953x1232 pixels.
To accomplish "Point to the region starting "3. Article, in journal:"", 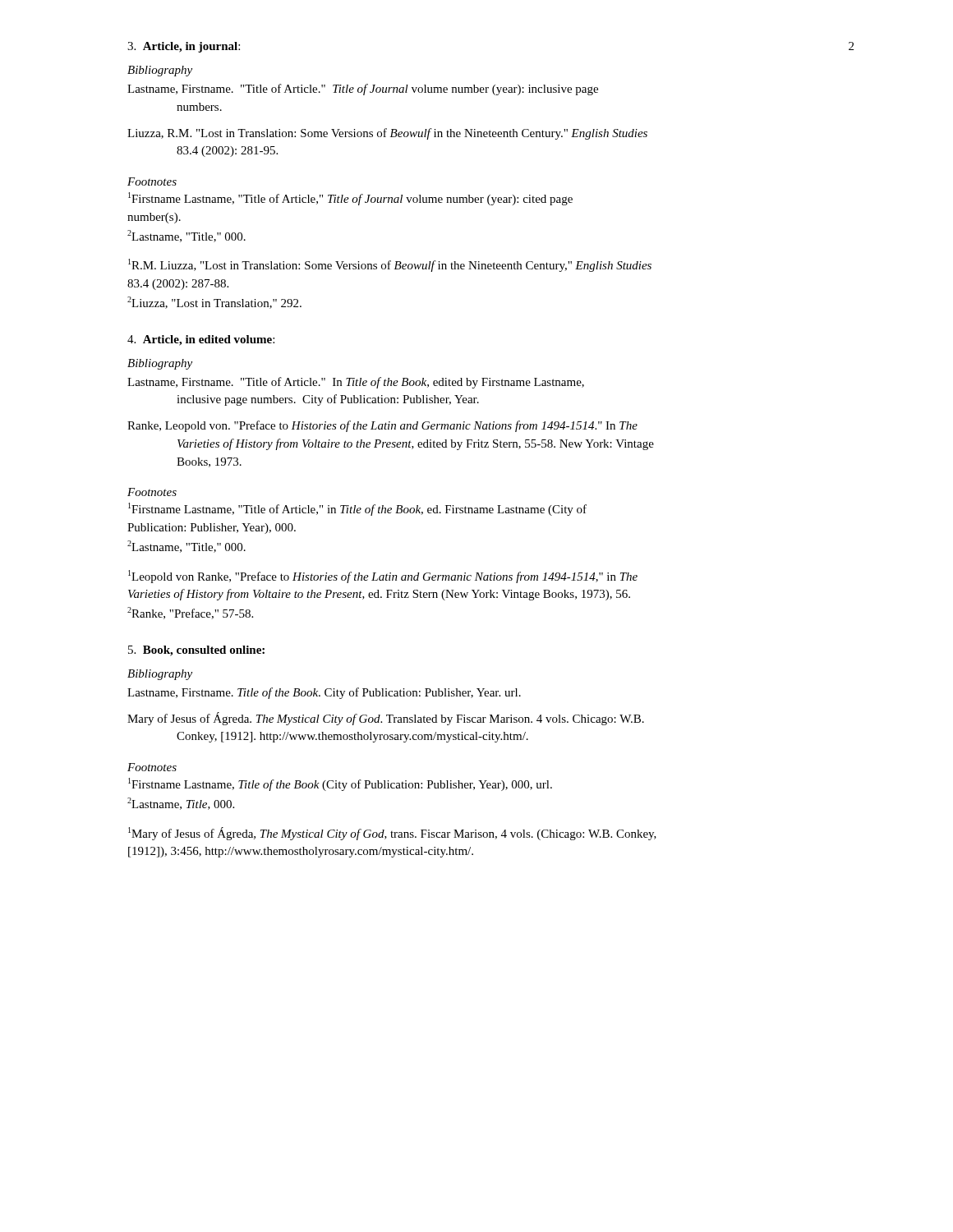I will tap(184, 46).
